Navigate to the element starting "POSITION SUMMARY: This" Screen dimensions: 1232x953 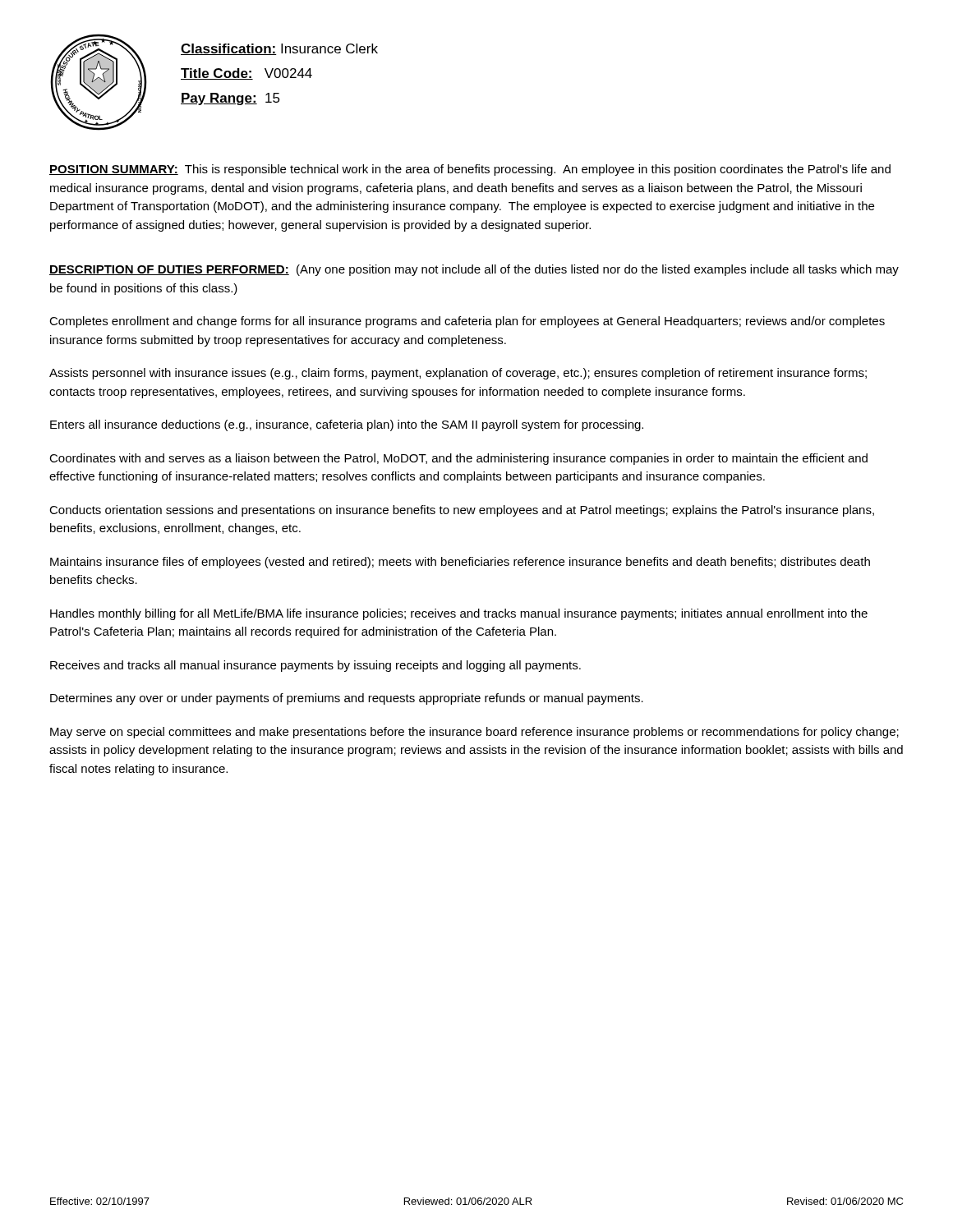[470, 197]
